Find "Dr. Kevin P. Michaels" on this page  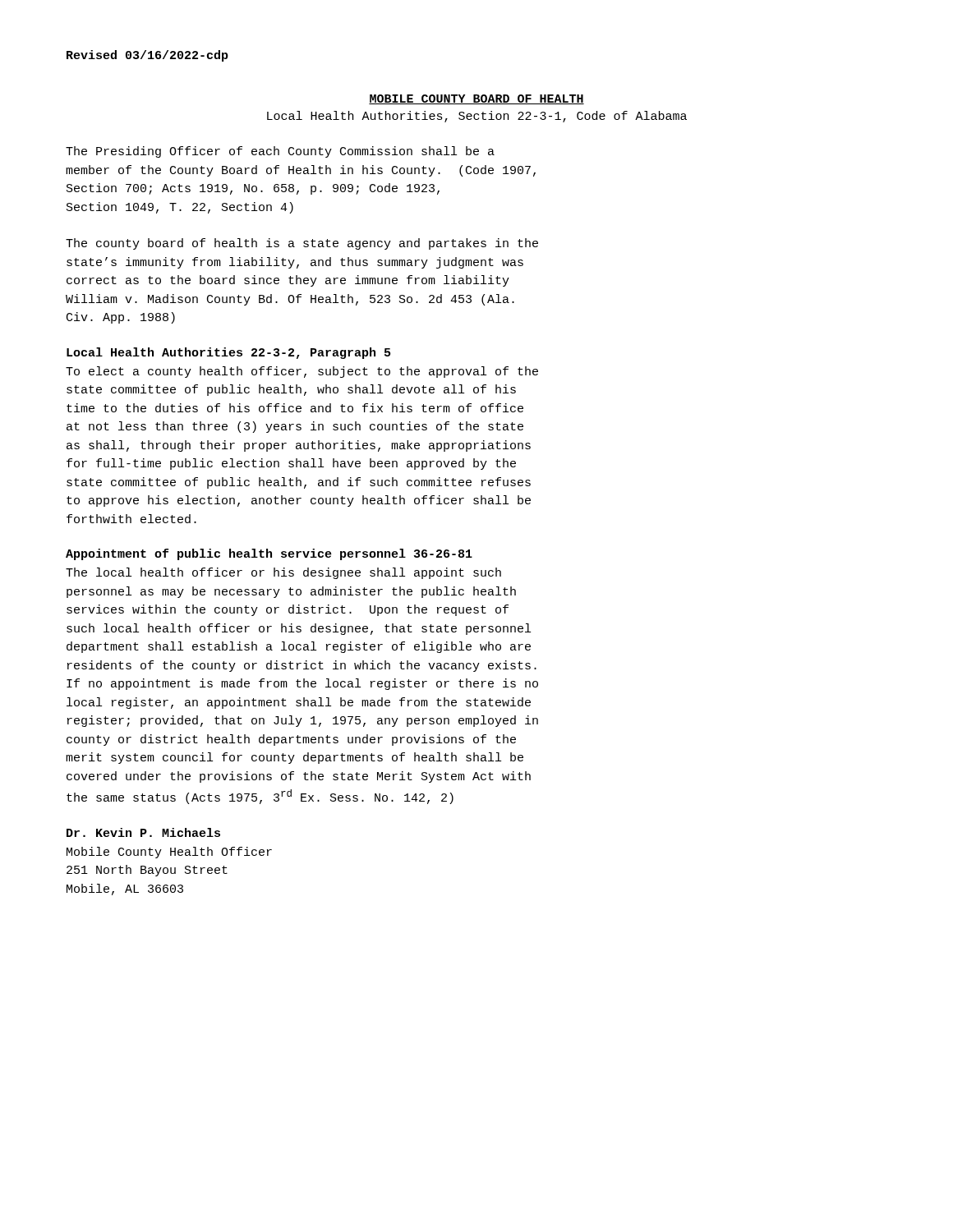(x=143, y=834)
